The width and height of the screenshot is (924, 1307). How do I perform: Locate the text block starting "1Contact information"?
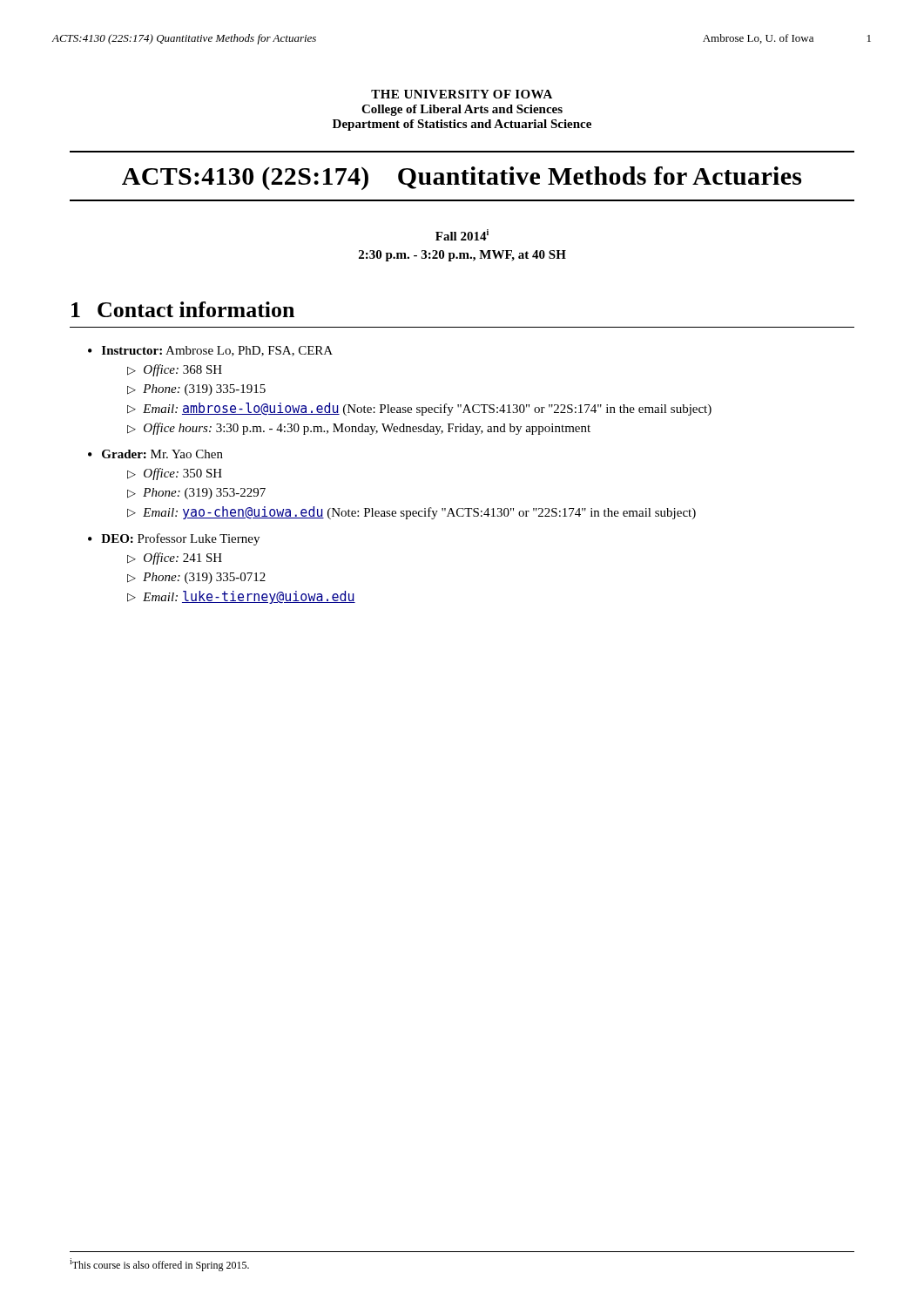tap(182, 310)
